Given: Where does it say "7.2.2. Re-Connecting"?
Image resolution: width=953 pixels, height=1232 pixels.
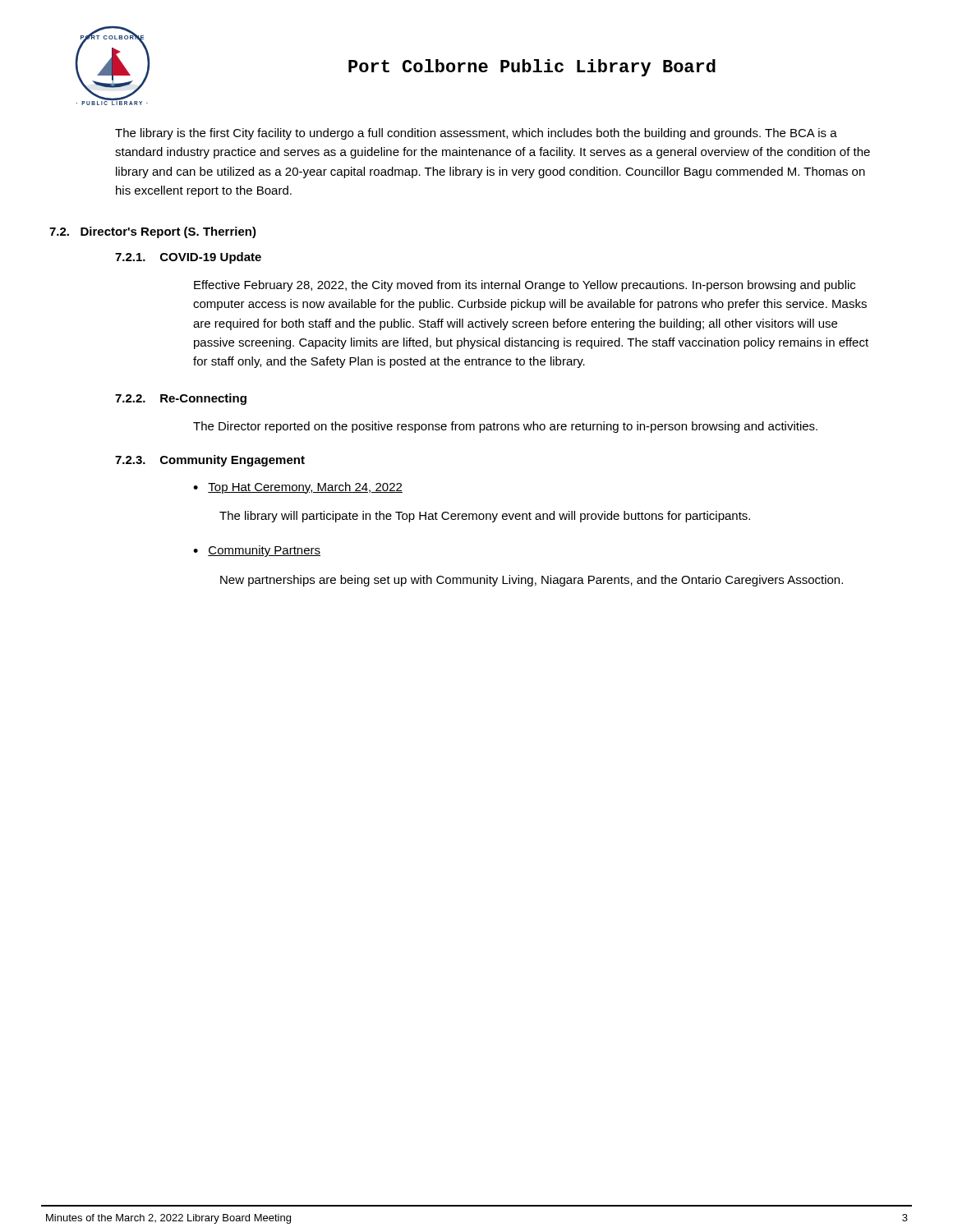Looking at the screenshot, I should 181,398.
